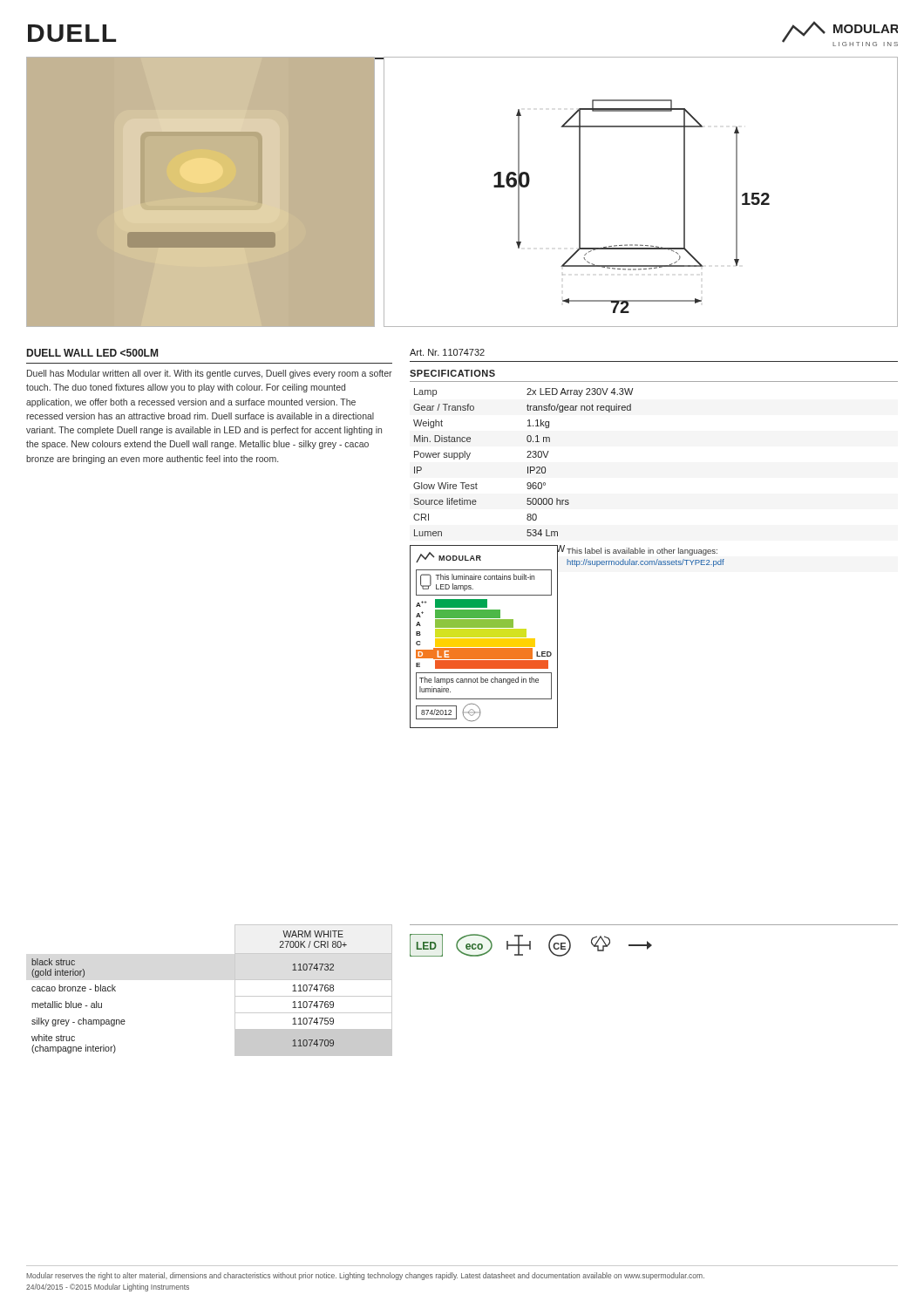Image resolution: width=924 pixels, height=1308 pixels.
Task: Click on the photo
Action: pos(201,192)
